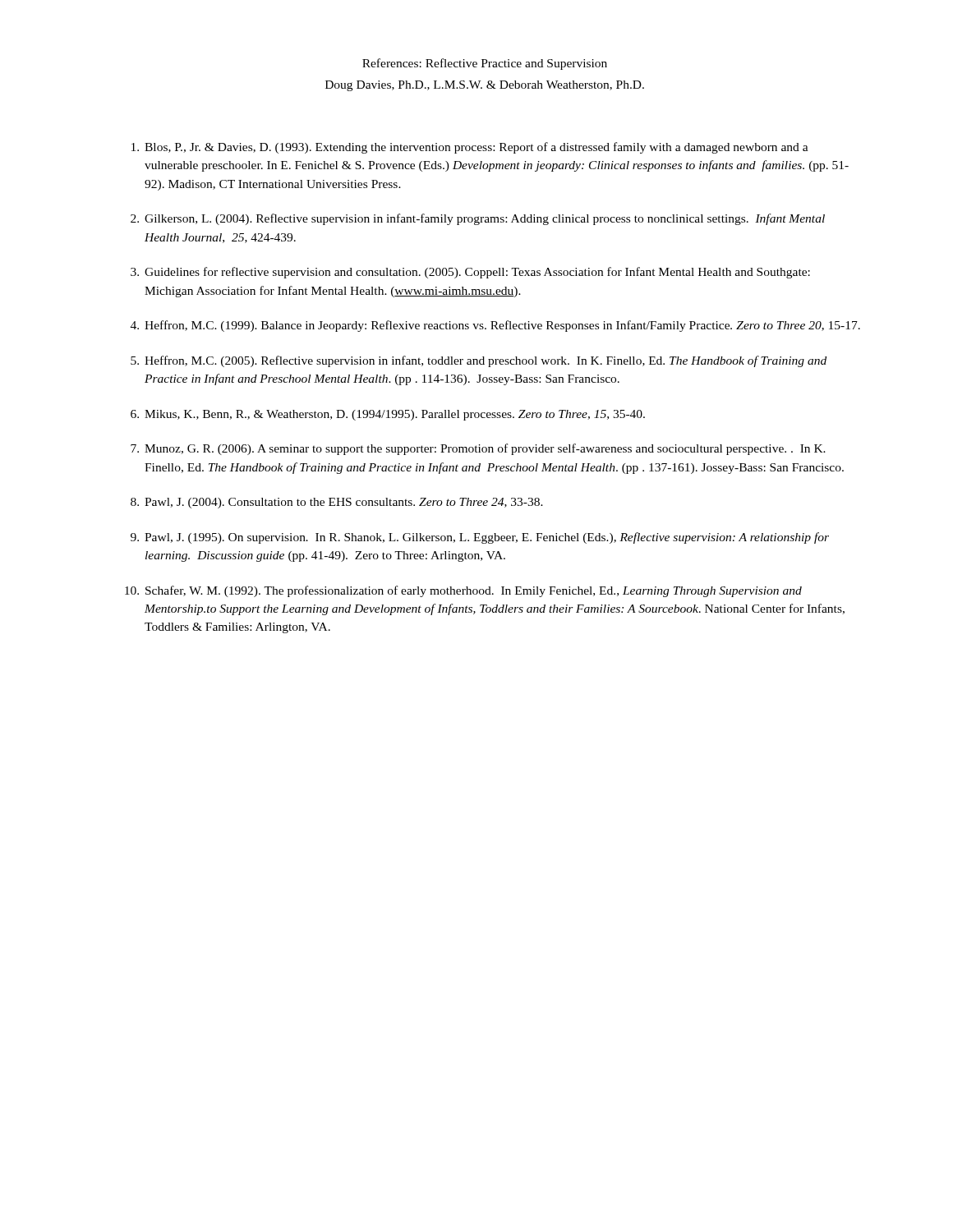Select the block starting "Blos, P., Jr. & Davies, D. (1993)."

pyautogui.click(x=485, y=166)
